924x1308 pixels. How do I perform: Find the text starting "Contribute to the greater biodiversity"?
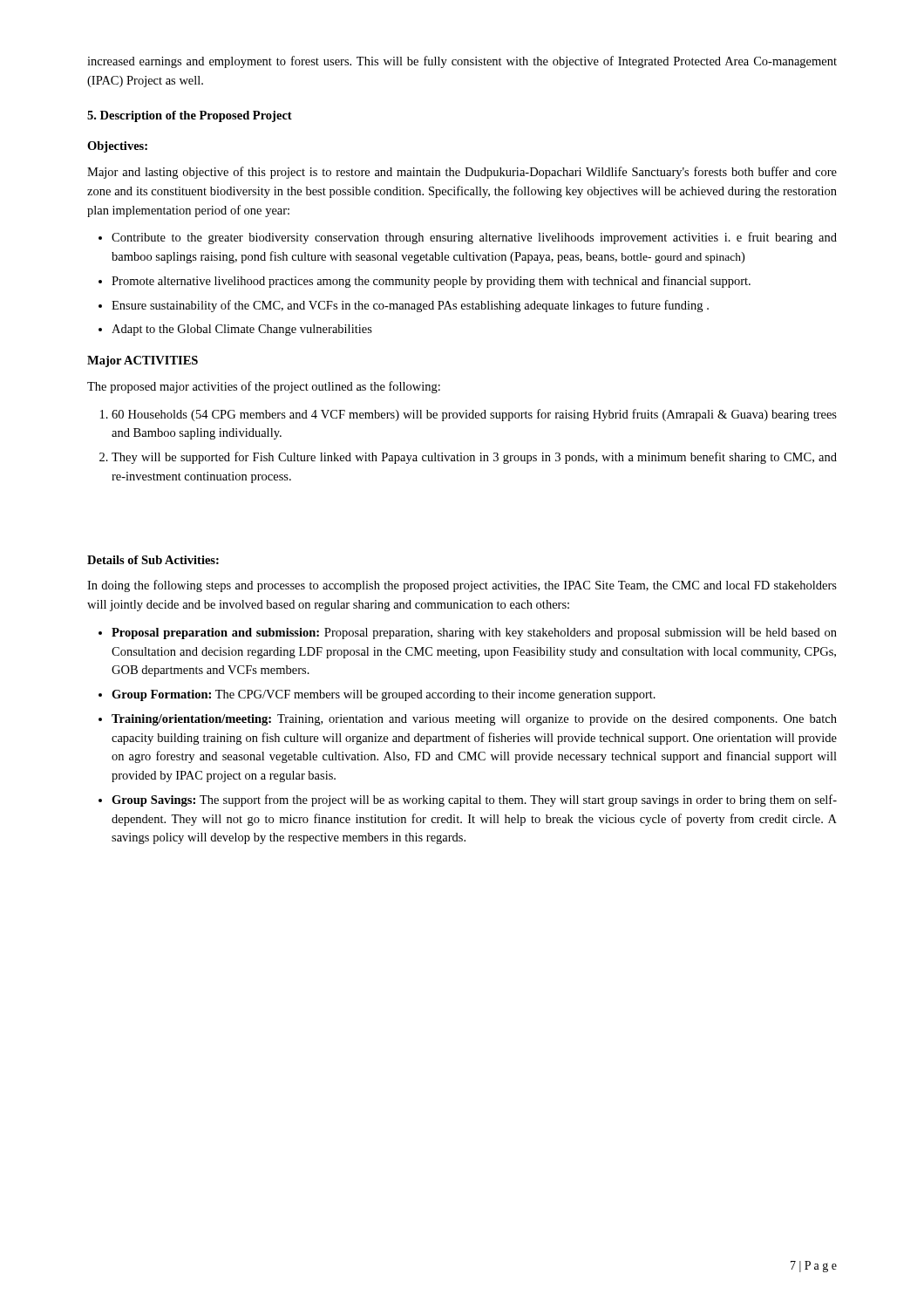(x=474, y=247)
